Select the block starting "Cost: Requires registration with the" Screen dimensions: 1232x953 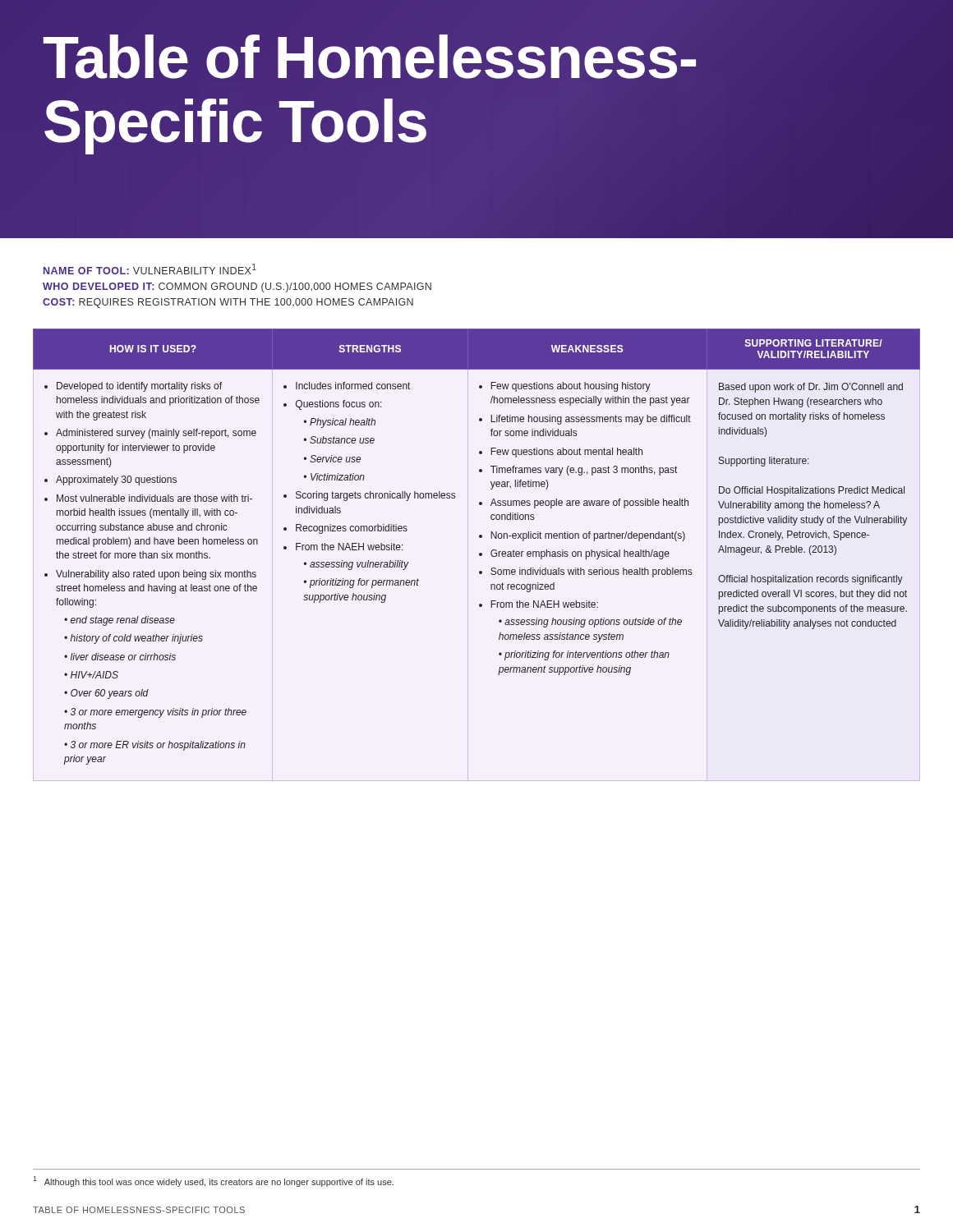tap(228, 302)
